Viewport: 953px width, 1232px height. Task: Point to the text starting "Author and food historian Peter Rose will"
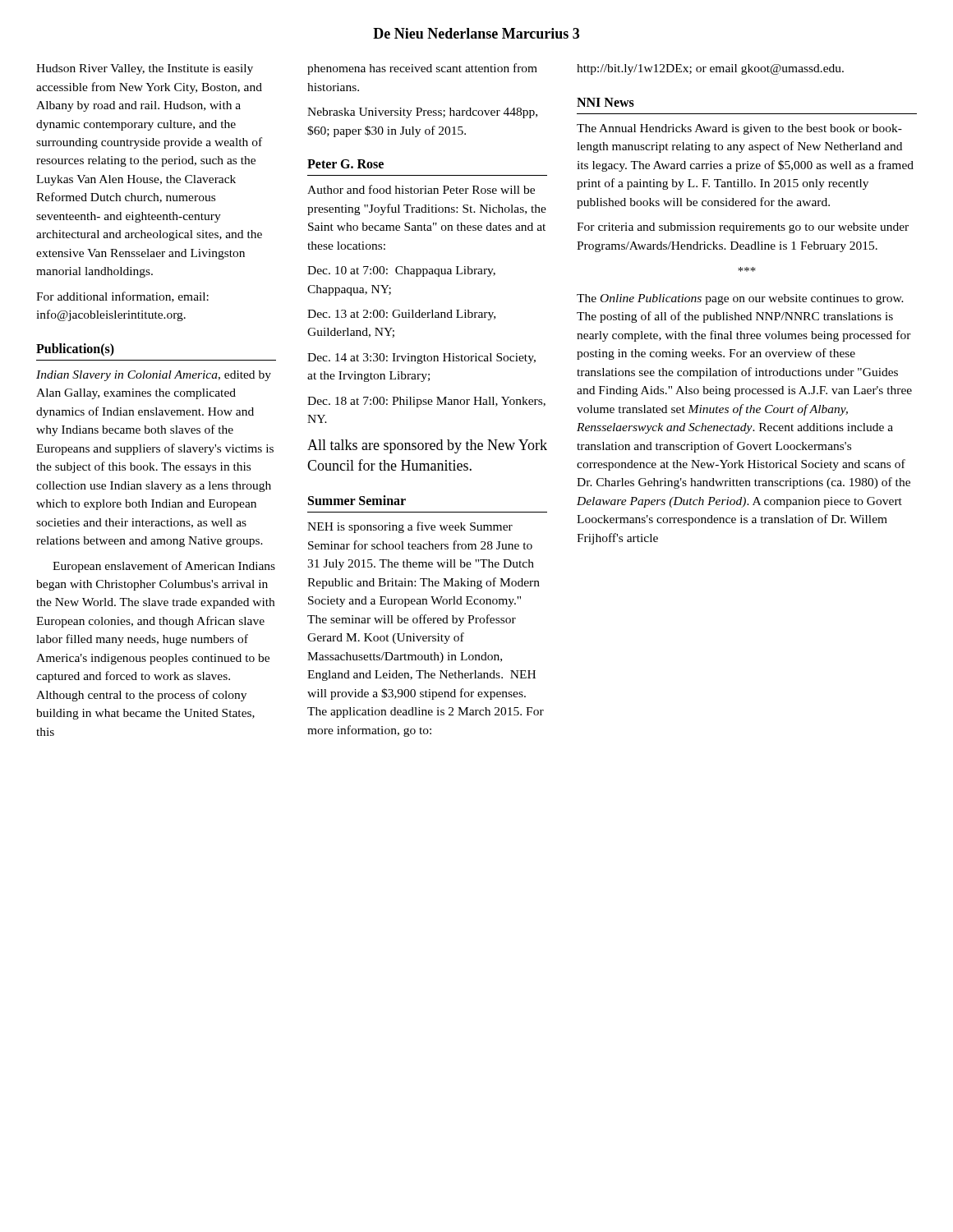[427, 329]
